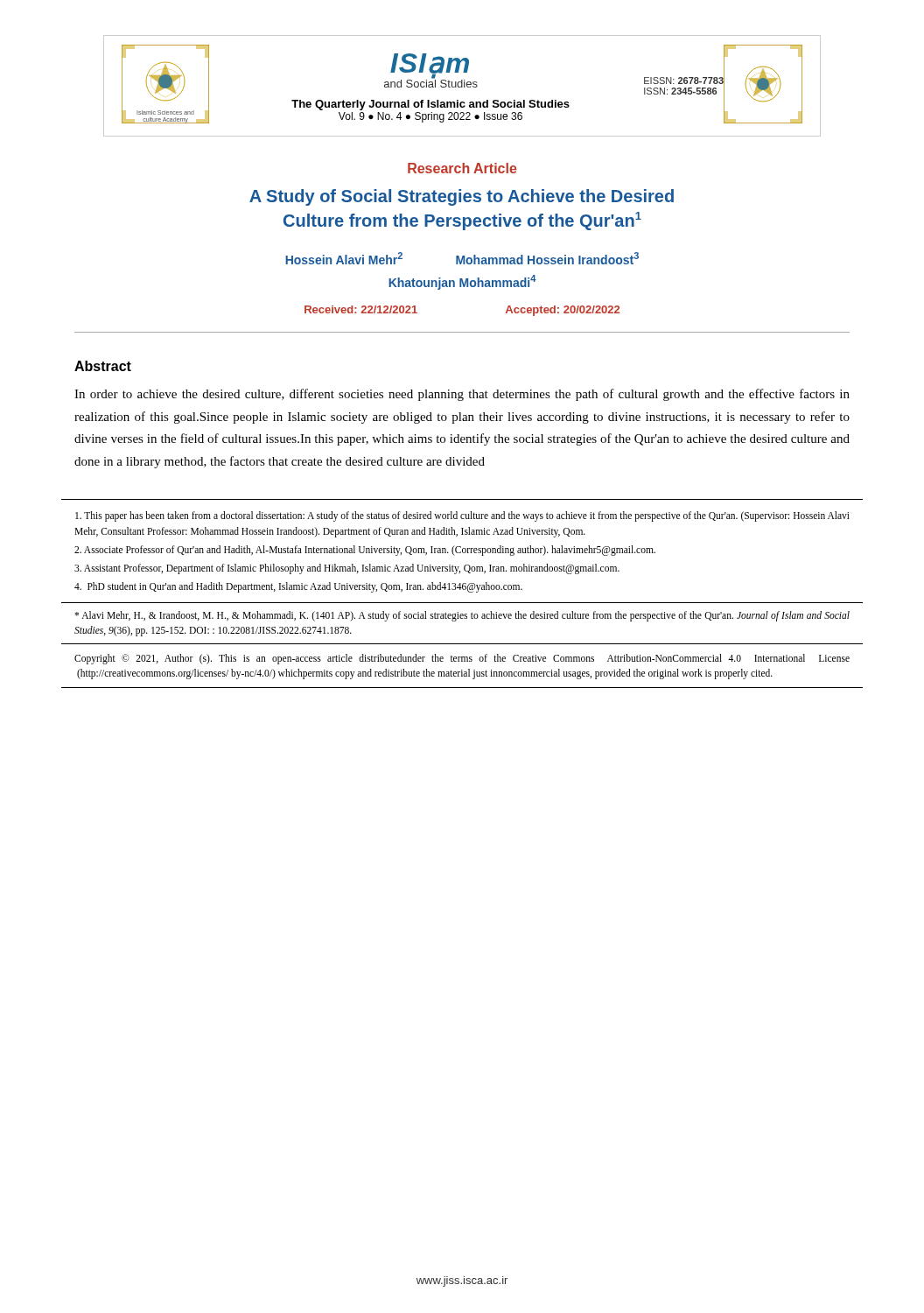Find the title with the text "A Study of"
The height and width of the screenshot is (1313, 924).
point(462,208)
